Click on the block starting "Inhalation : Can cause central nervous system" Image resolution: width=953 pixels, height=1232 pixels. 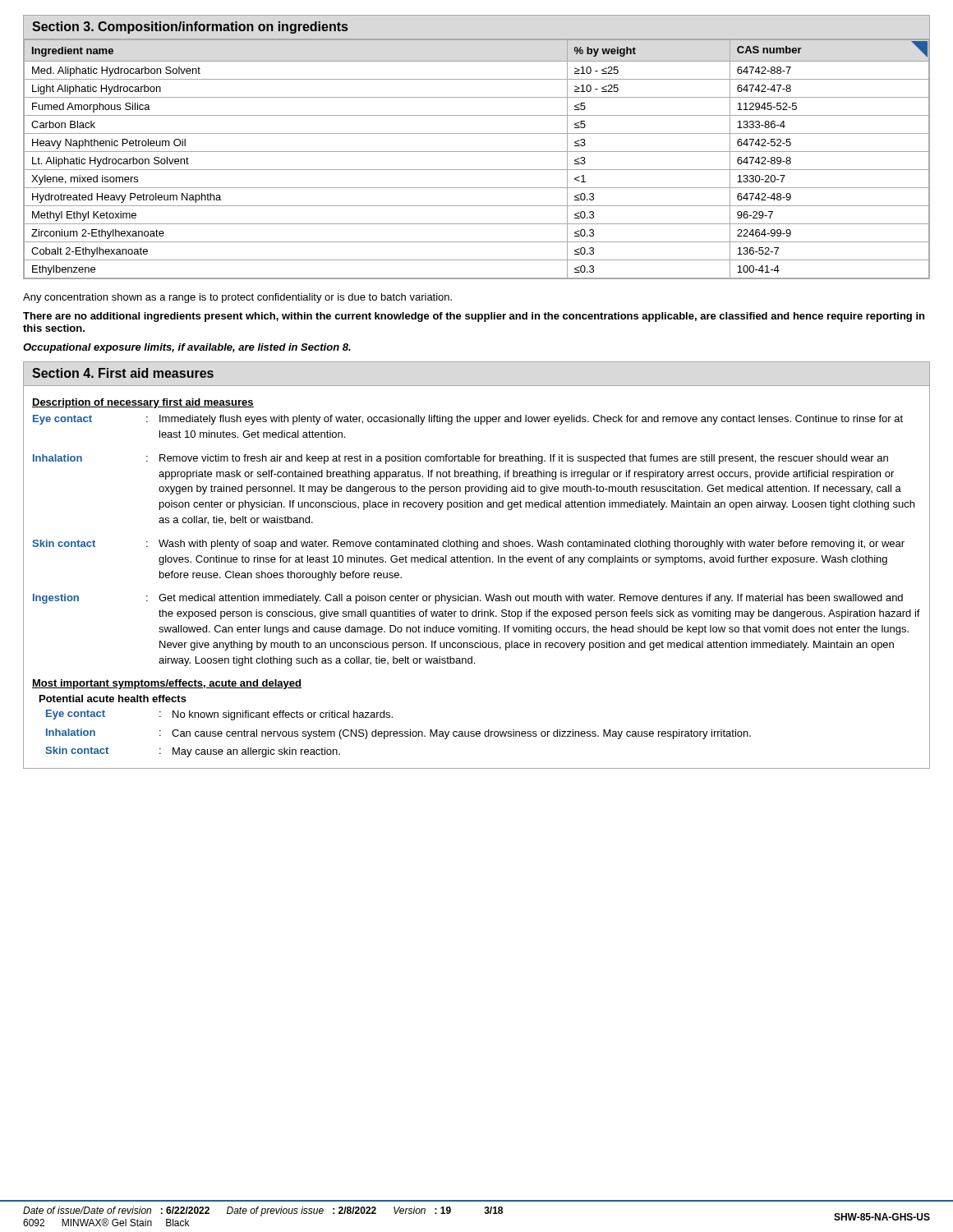(483, 733)
